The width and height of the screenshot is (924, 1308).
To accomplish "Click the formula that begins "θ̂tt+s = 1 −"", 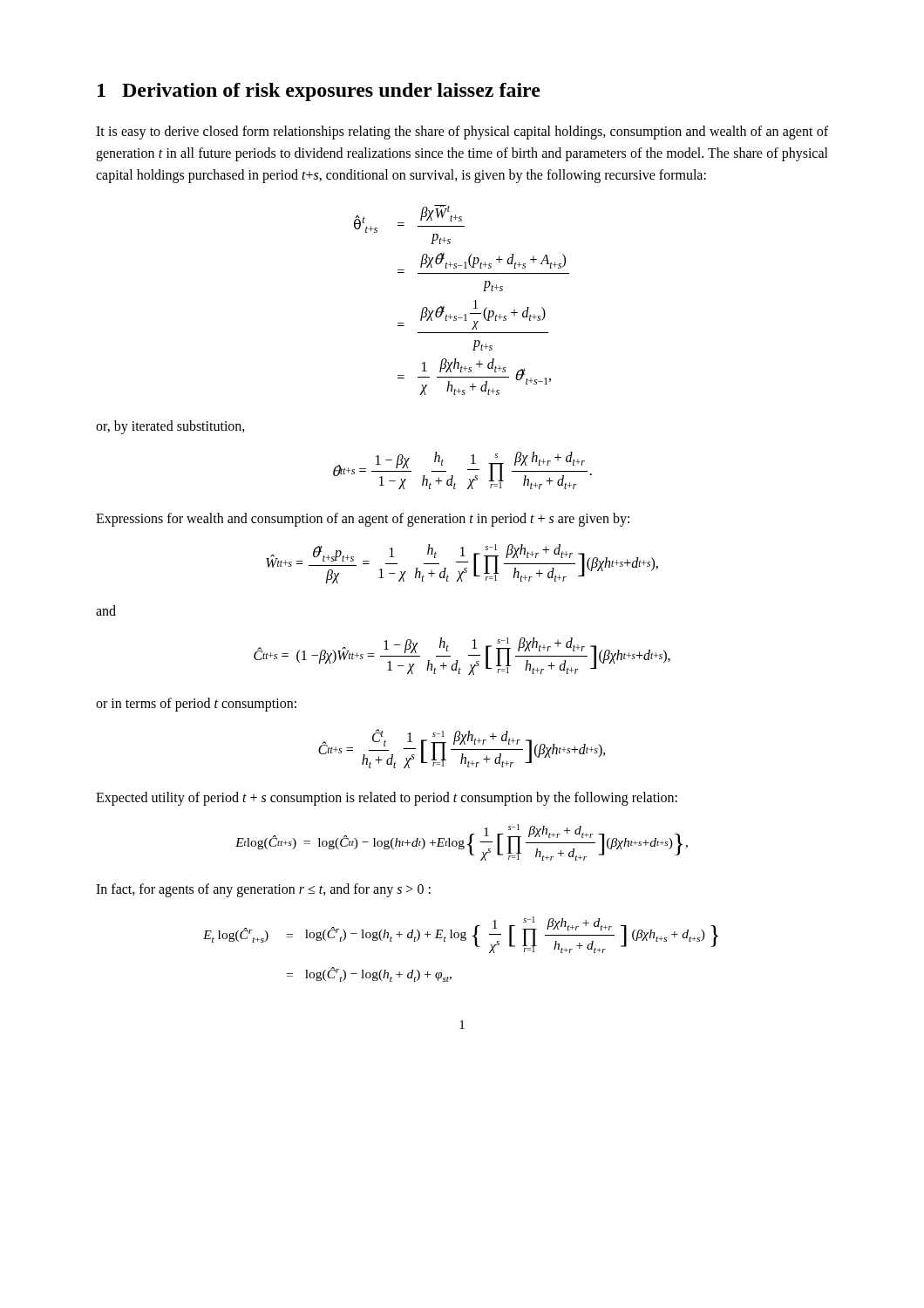I will click(462, 471).
